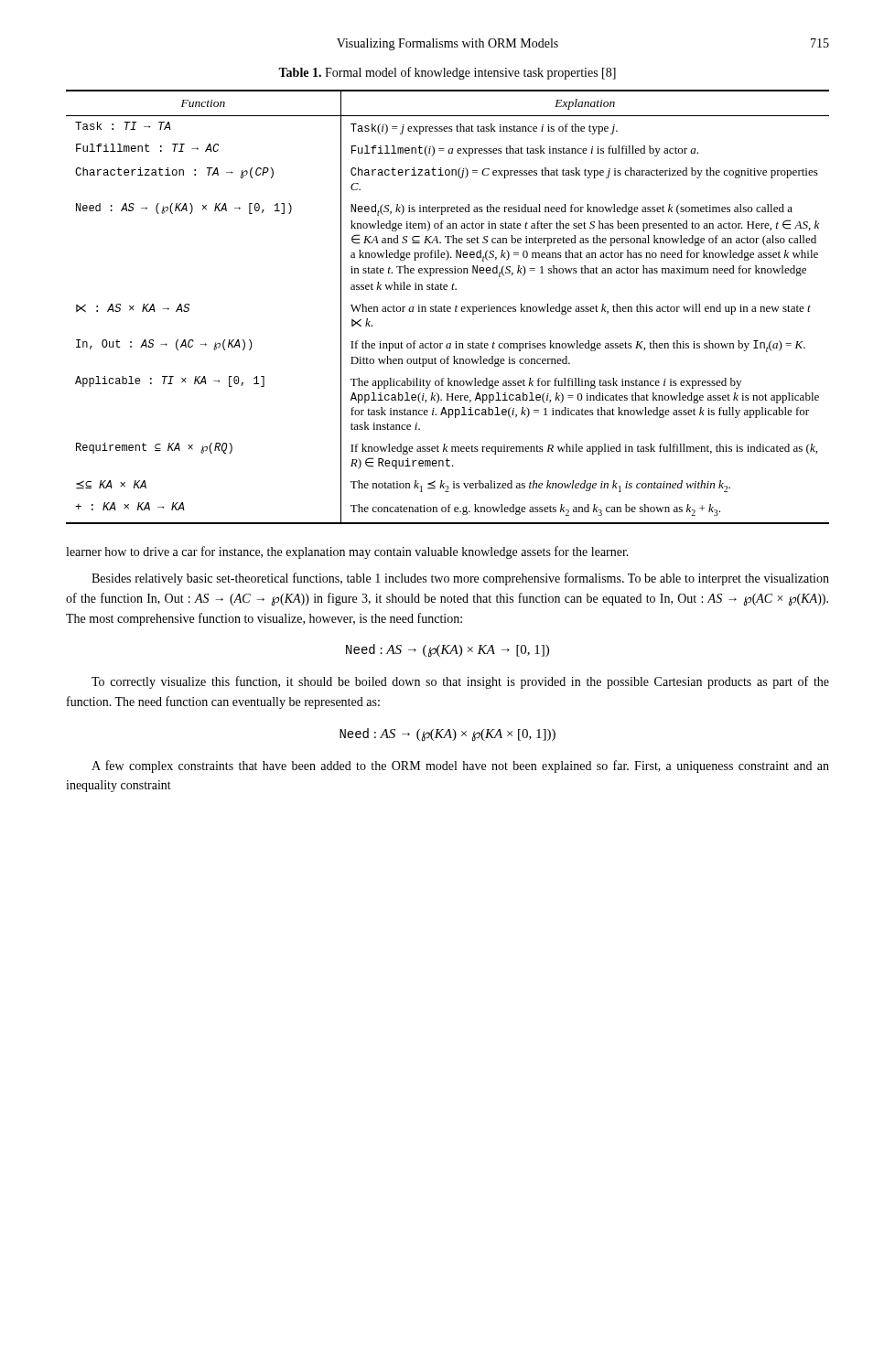
Task: Click the passage that begins "Besides relatively basic set-theoretical functions, table 1"
Action: point(448,599)
